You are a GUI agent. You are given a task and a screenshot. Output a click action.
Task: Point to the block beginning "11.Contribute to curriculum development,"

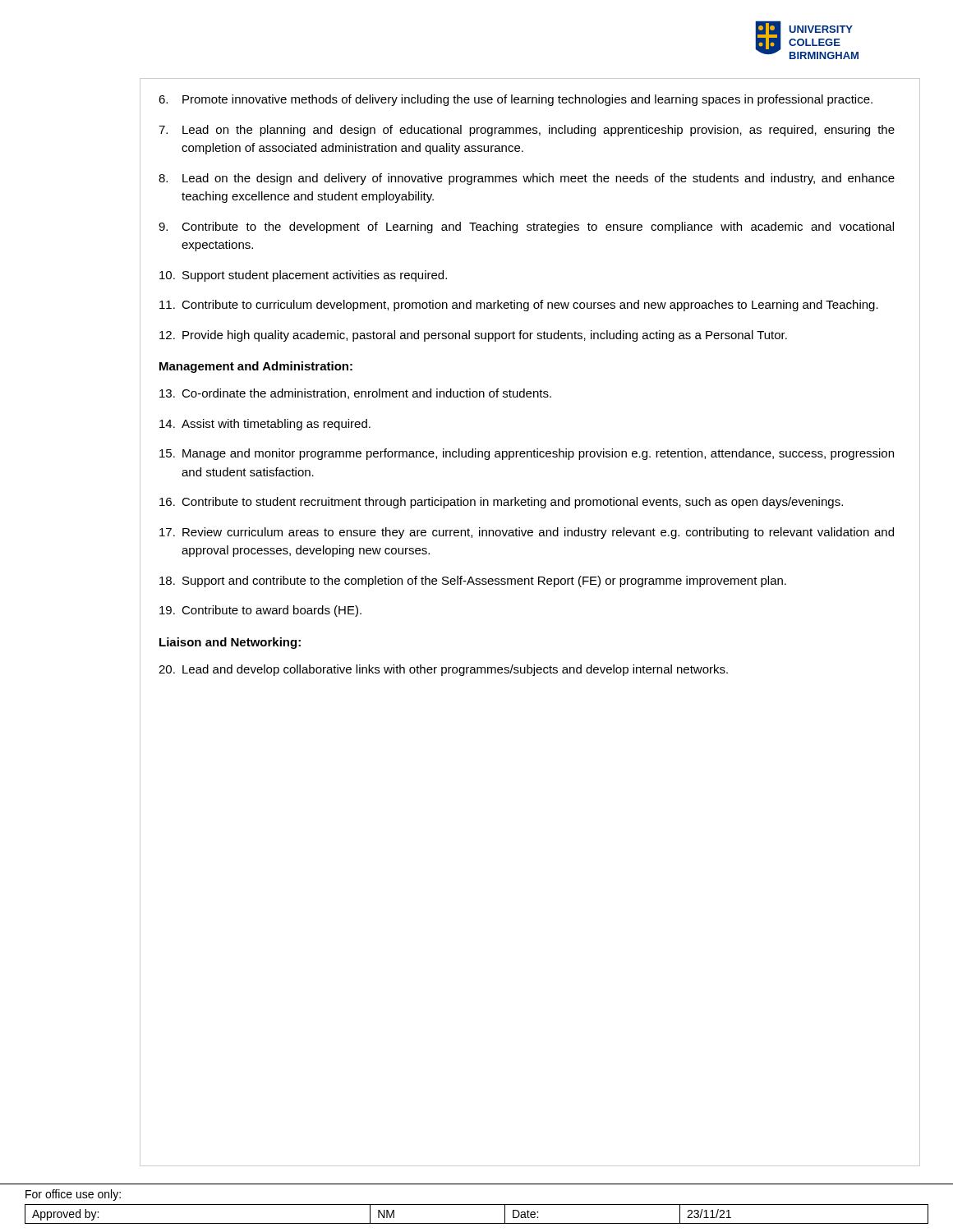[527, 305]
